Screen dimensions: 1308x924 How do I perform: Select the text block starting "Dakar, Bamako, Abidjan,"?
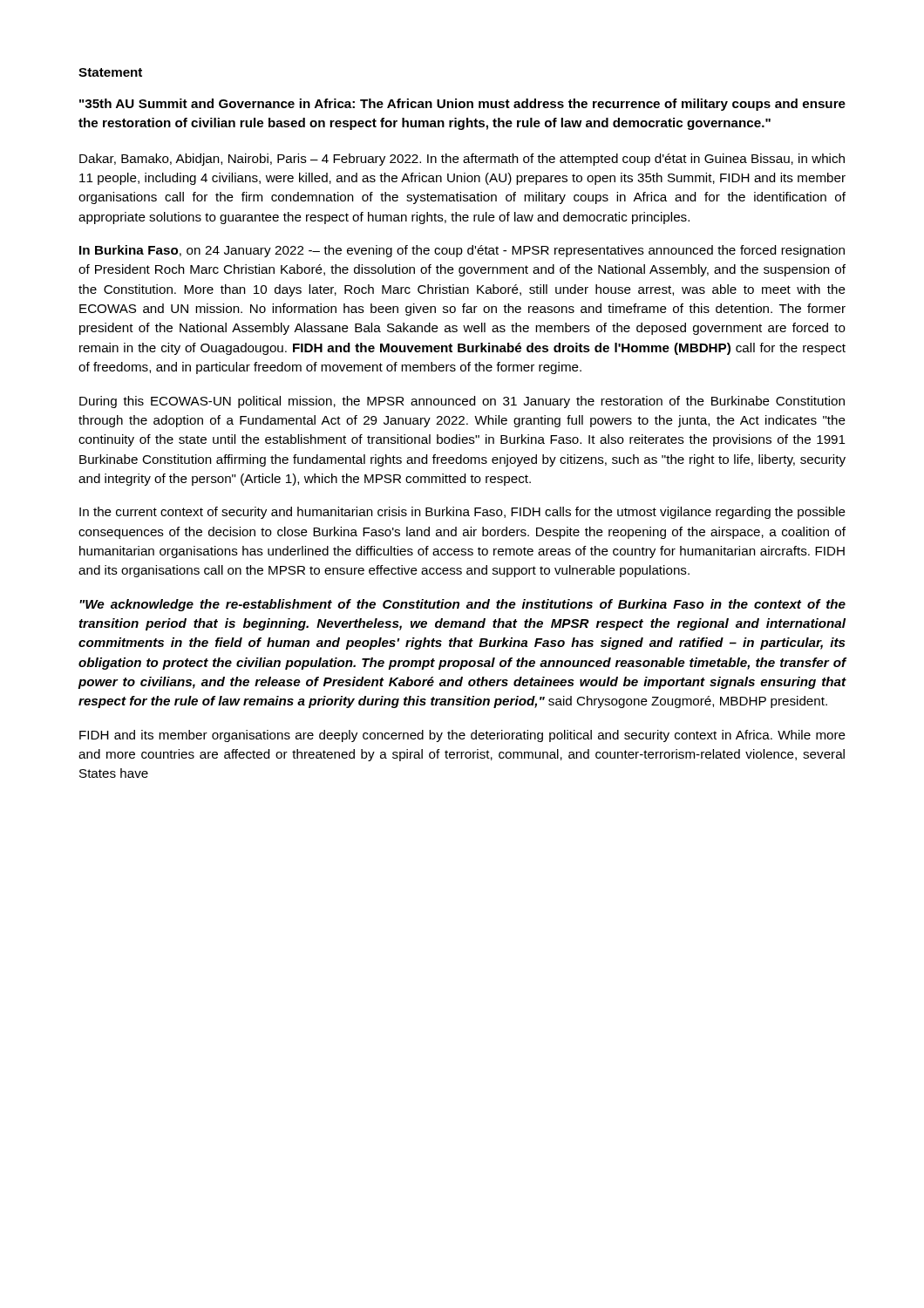pyautogui.click(x=462, y=187)
